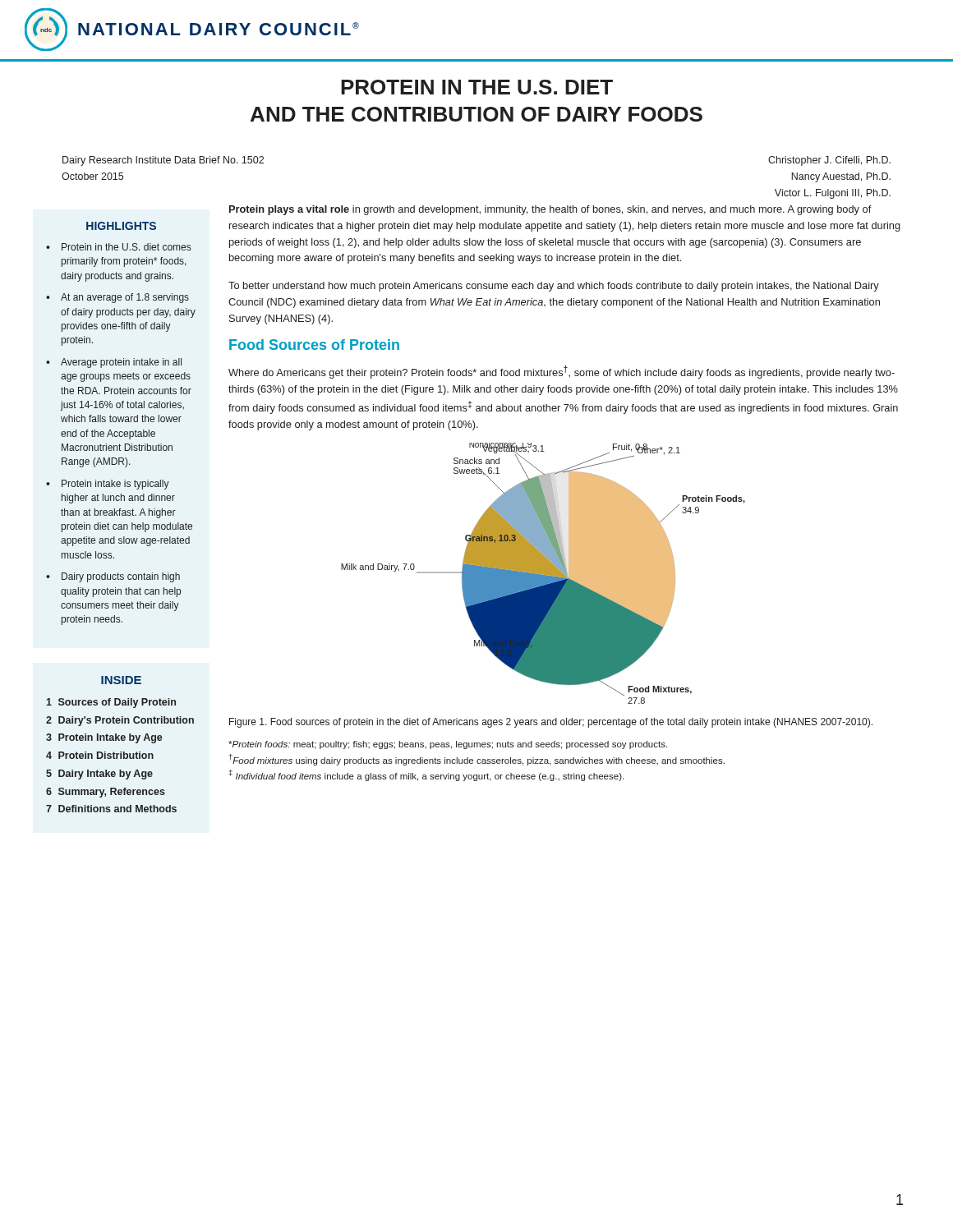Point to "5 Dairy Intake by Age"
The width and height of the screenshot is (953, 1232).
(x=121, y=774)
